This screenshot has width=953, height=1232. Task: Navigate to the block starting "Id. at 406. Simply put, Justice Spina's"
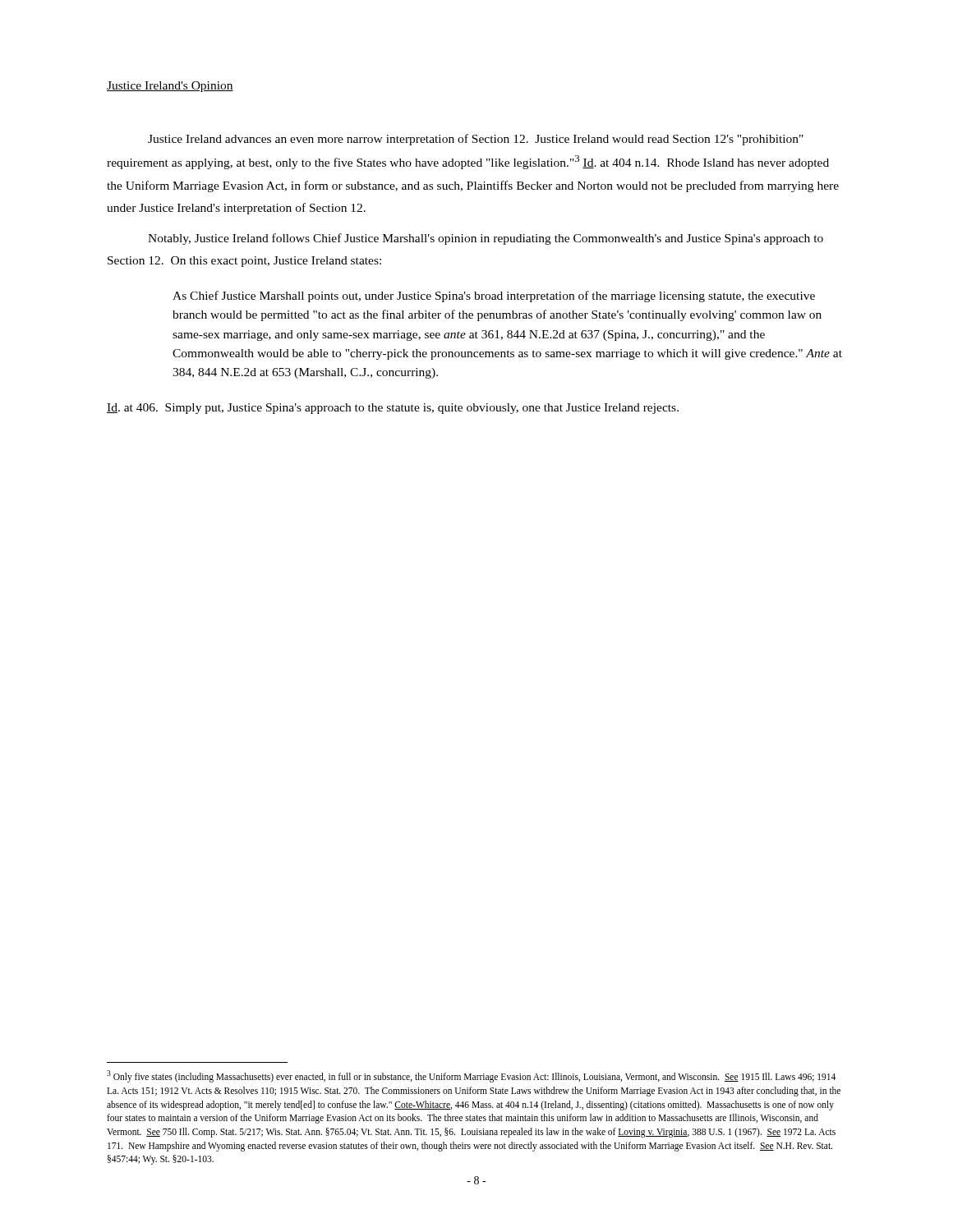[393, 407]
